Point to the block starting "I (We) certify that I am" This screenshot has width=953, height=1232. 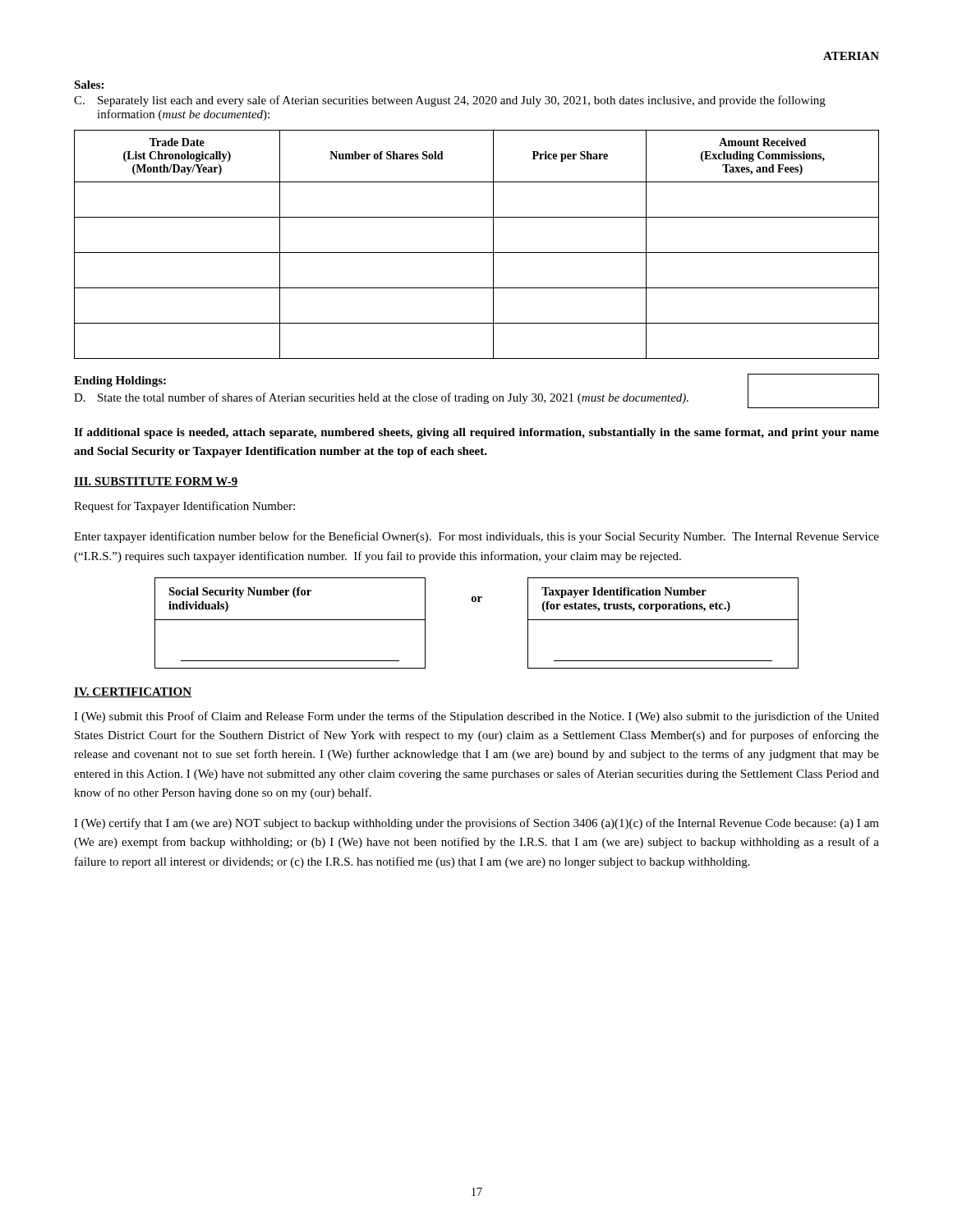[x=476, y=842]
